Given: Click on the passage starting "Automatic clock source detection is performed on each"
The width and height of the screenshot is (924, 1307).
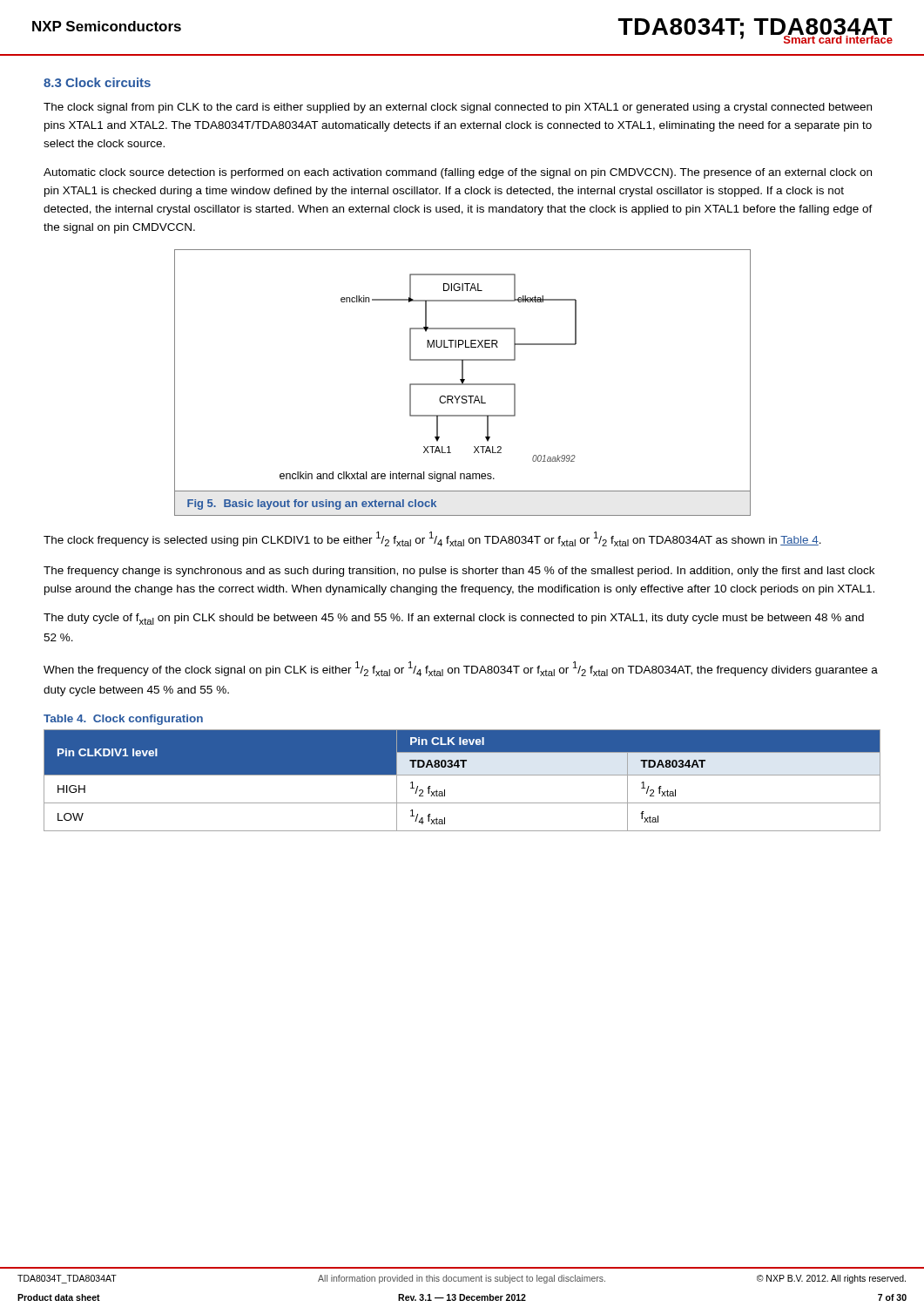Looking at the screenshot, I should point(458,199).
